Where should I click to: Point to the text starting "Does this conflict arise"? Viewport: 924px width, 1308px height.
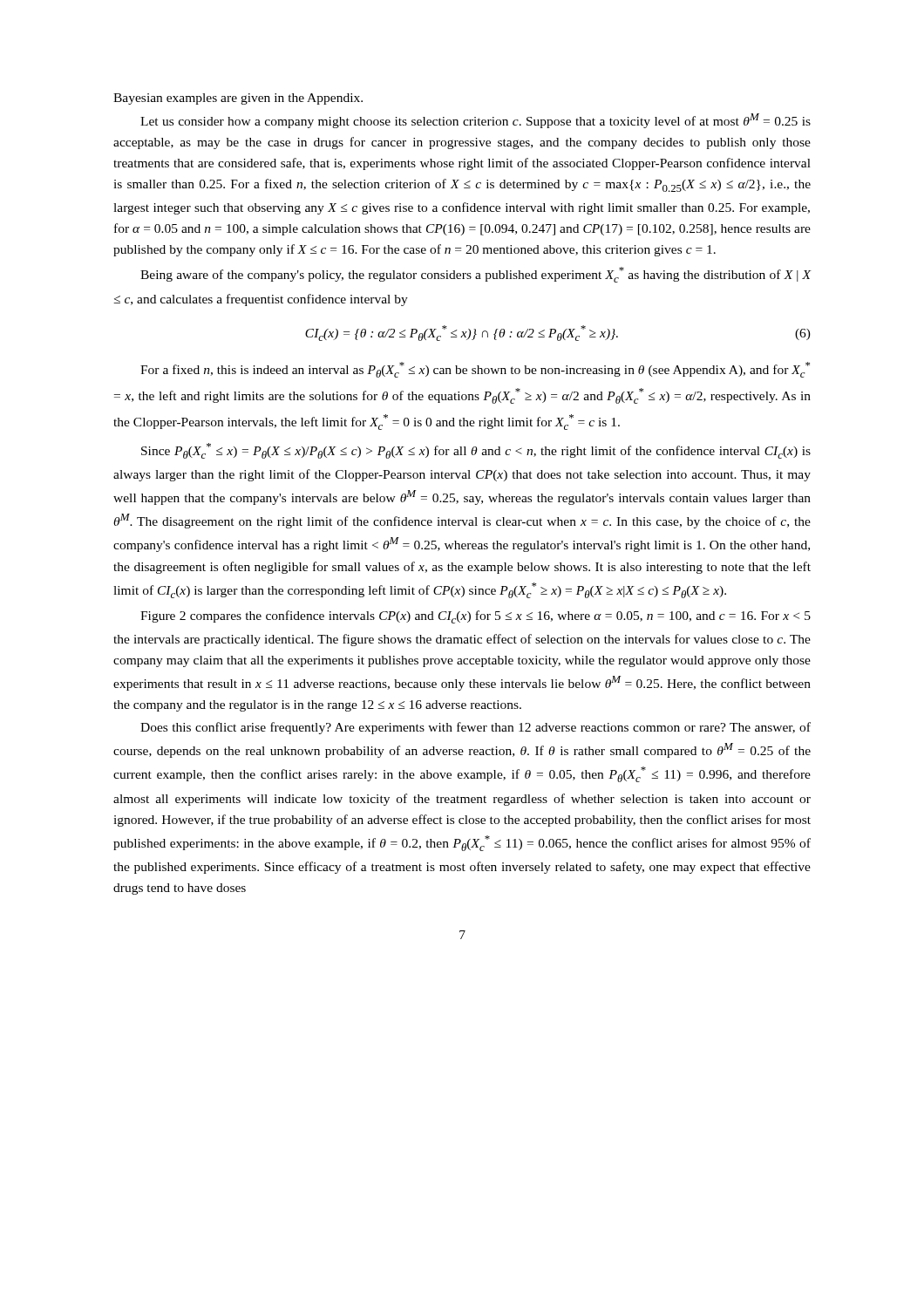[462, 807]
